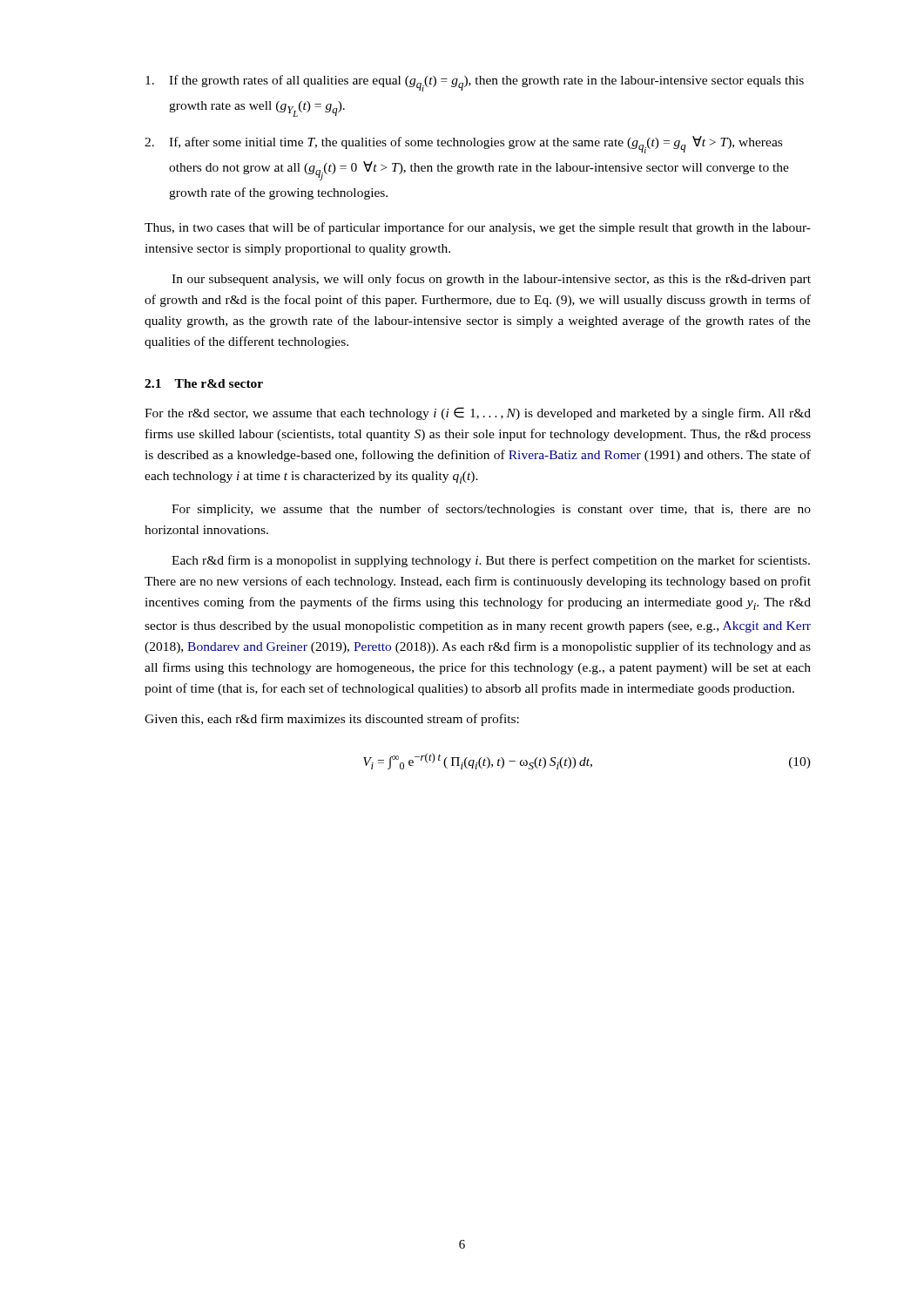Click the passage that begins "Thus, in two cases that will"
The image size is (924, 1307).
[x=478, y=238]
